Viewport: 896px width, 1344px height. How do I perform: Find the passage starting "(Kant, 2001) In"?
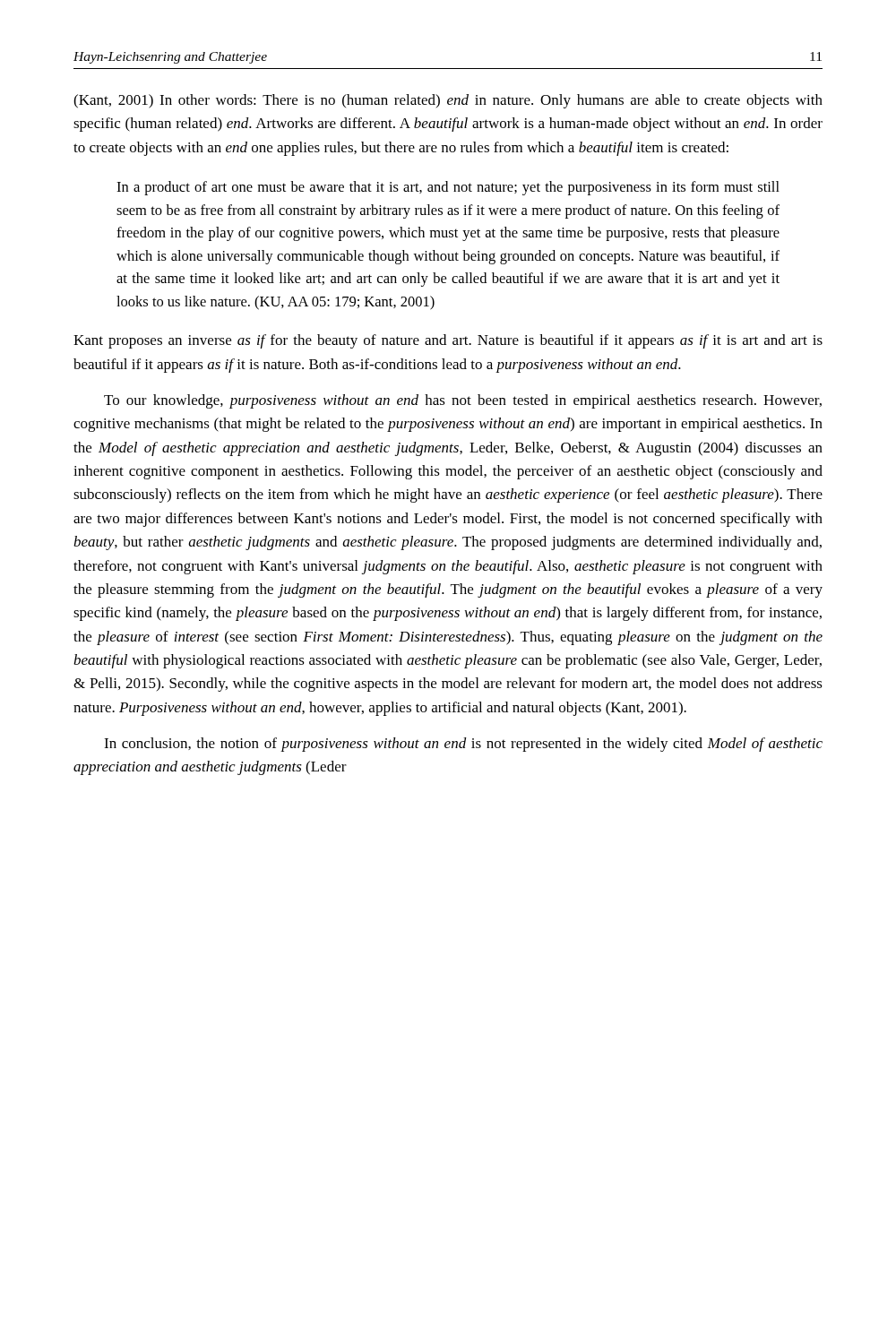pyautogui.click(x=448, y=124)
